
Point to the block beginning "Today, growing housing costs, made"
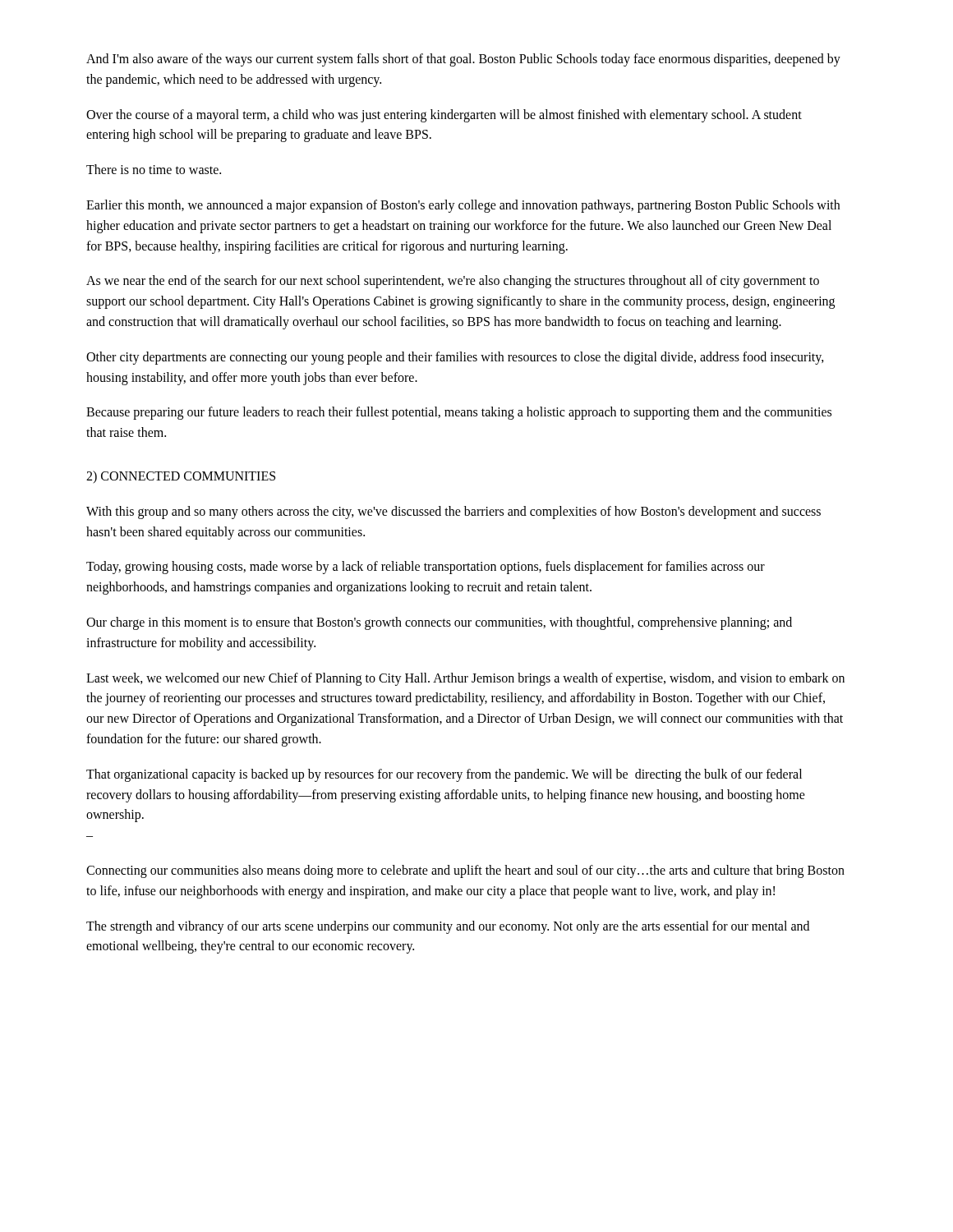pyautogui.click(x=425, y=577)
